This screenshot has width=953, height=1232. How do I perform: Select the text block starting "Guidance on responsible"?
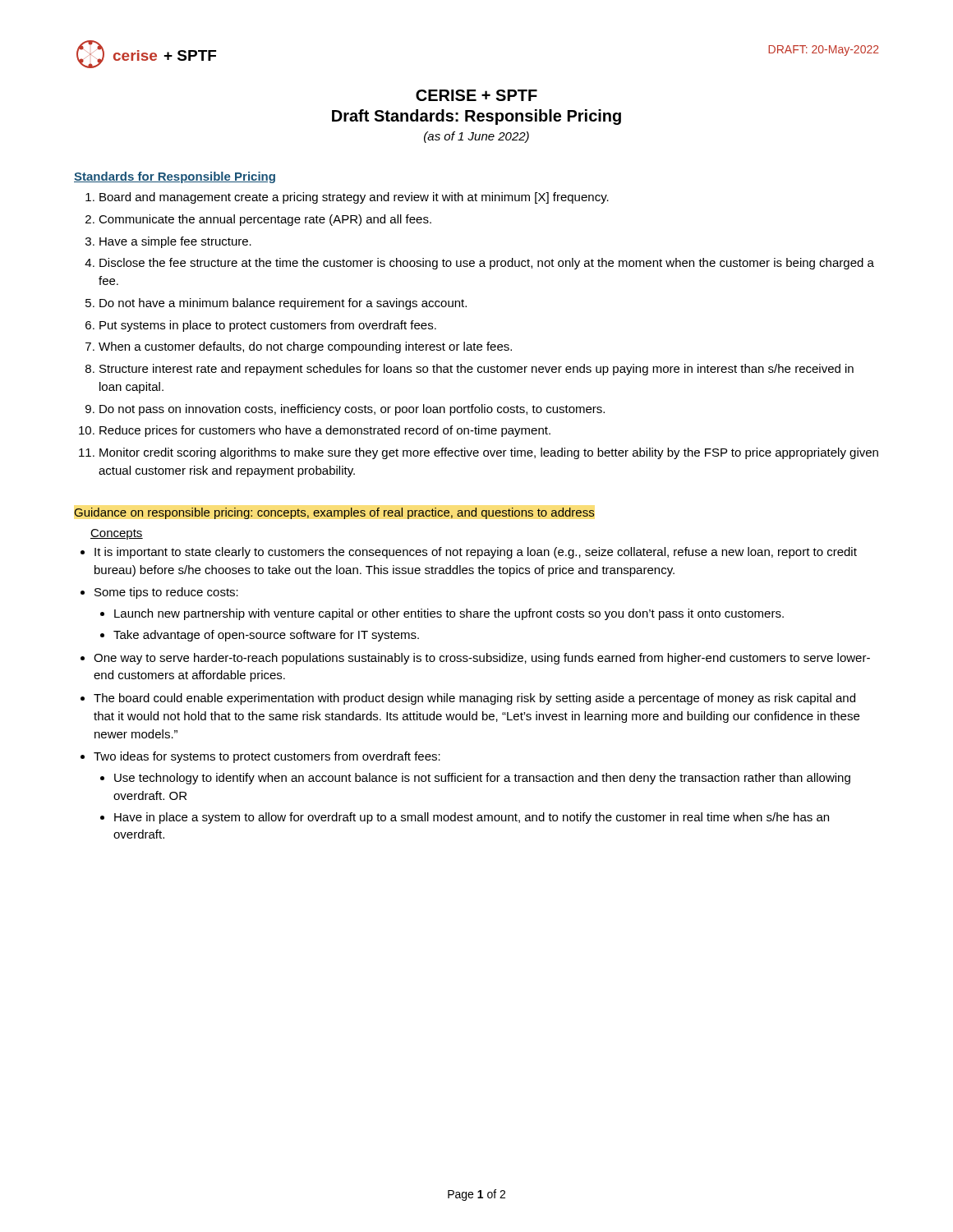click(x=334, y=512)
